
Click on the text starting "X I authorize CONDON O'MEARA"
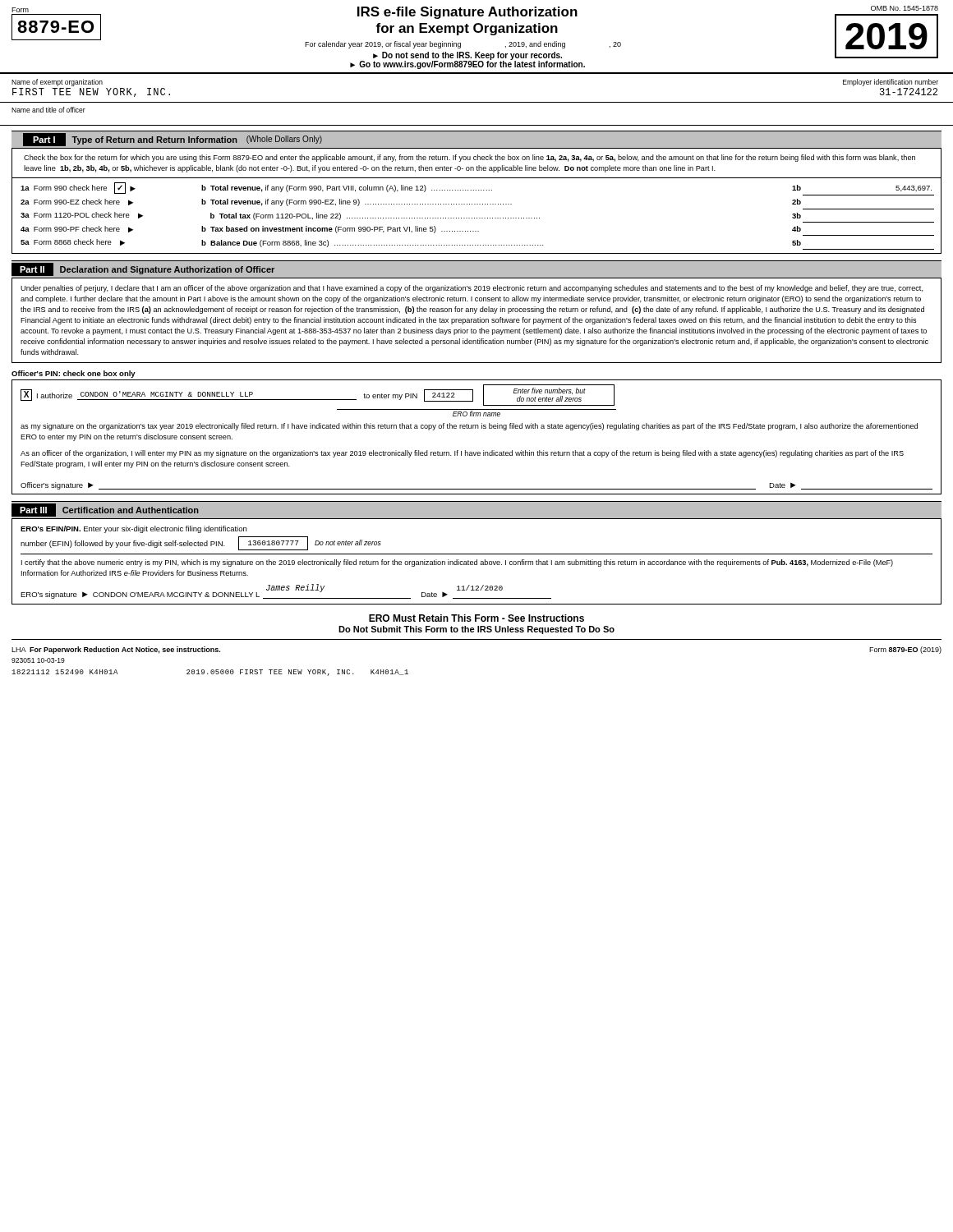pyautogui.click(x=476, y=437)
